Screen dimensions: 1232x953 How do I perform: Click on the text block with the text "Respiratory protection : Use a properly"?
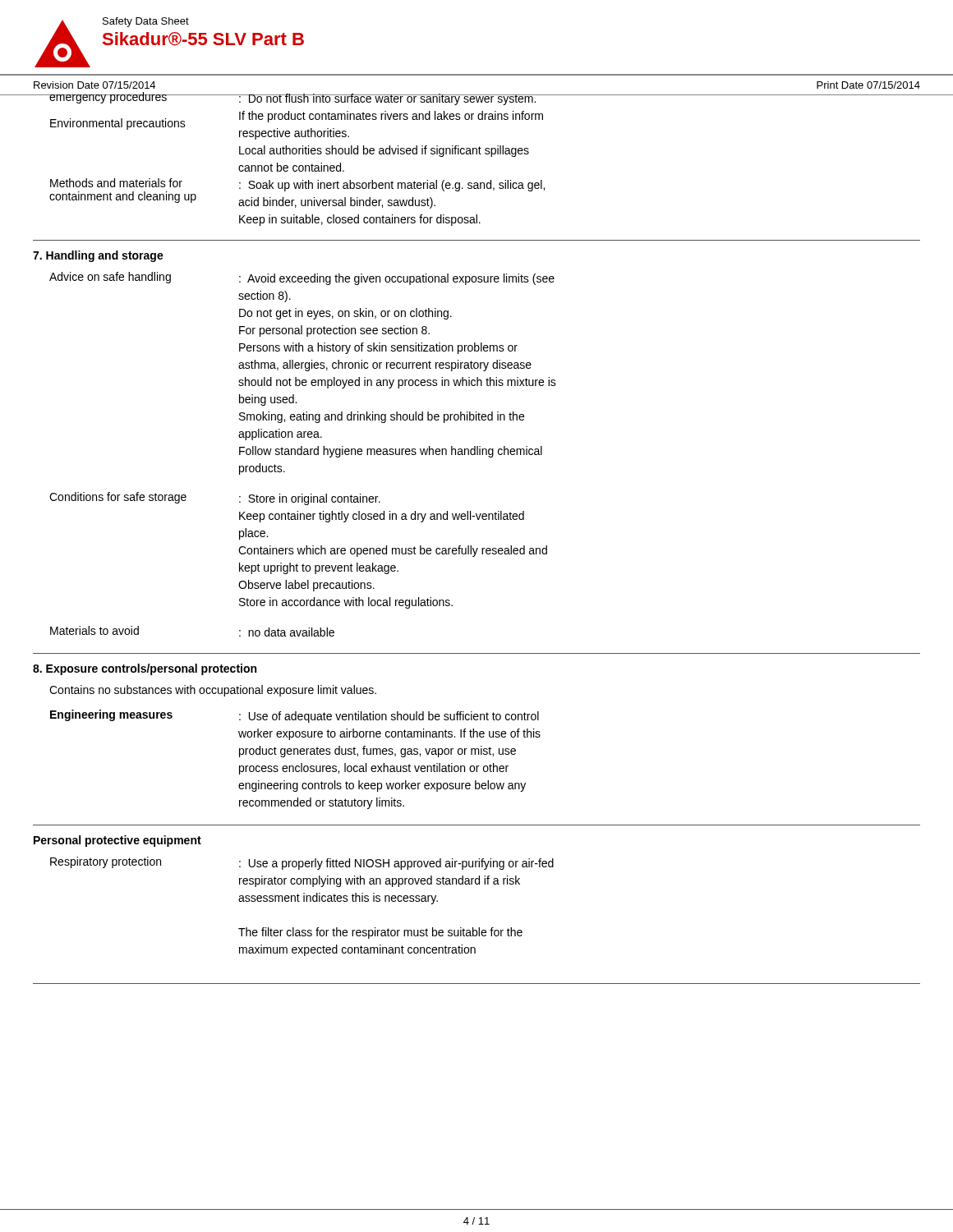tap(302, 863)
